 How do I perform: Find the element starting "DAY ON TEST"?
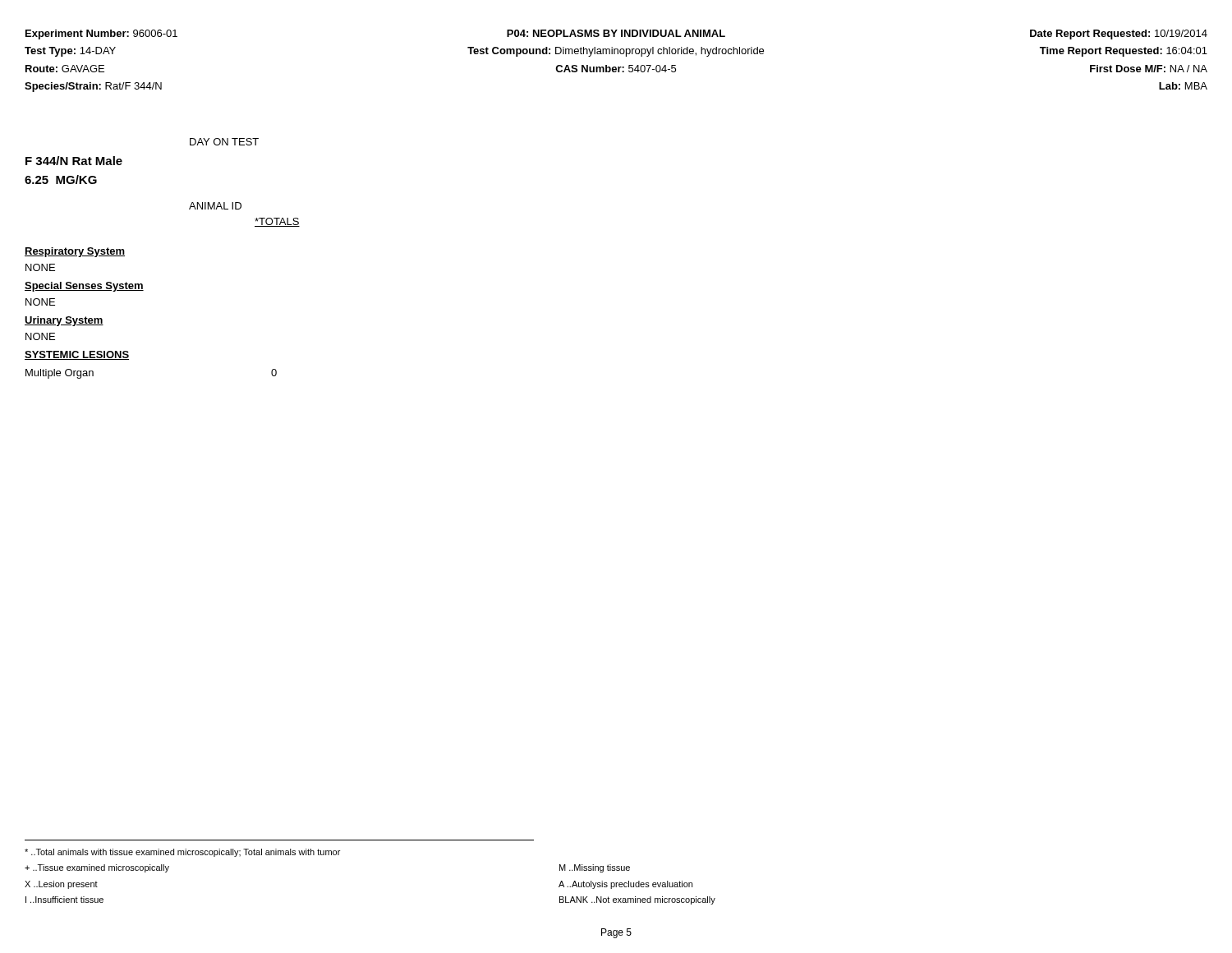point(224,142)
